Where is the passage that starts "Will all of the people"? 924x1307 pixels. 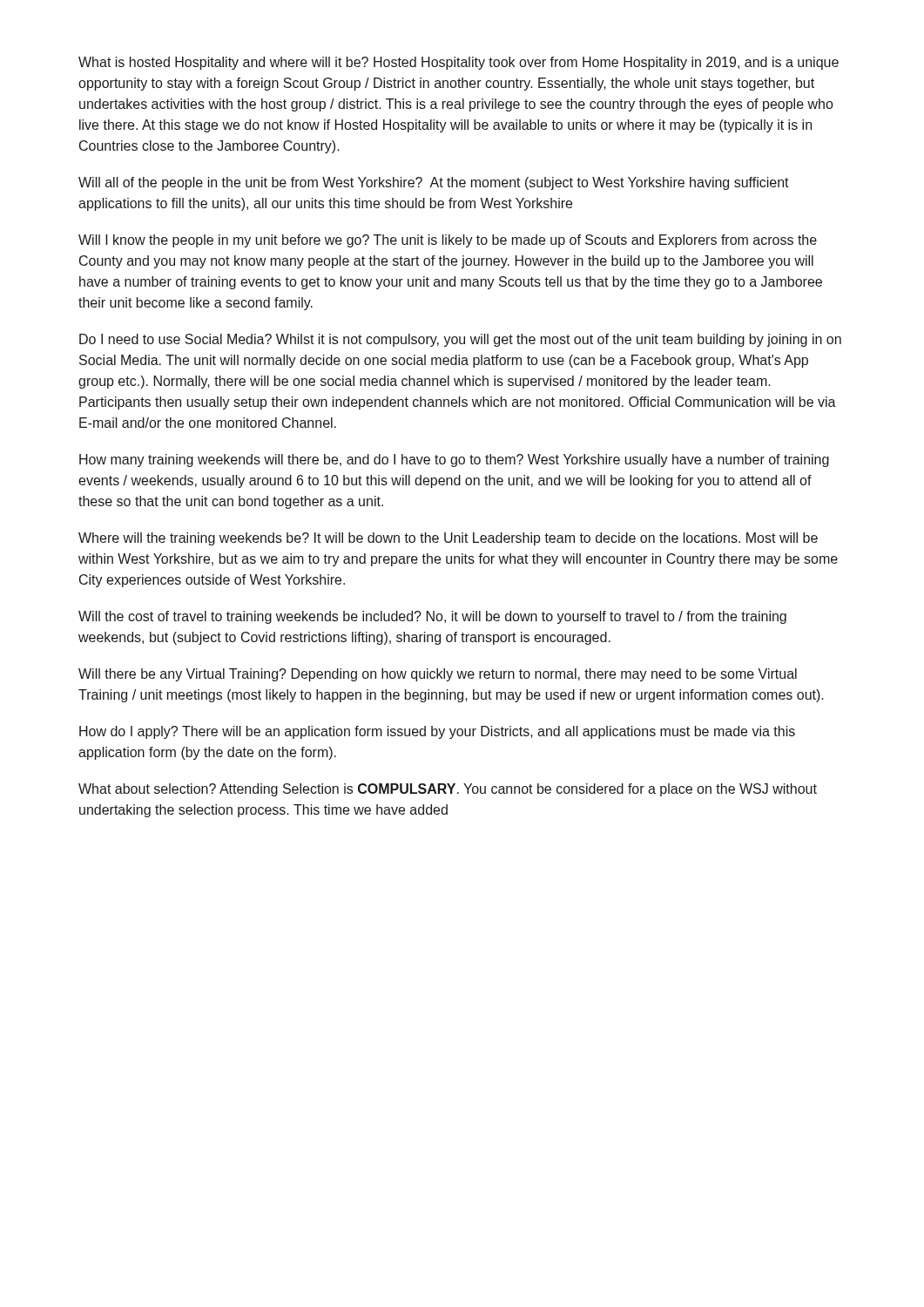click(433, 193)
